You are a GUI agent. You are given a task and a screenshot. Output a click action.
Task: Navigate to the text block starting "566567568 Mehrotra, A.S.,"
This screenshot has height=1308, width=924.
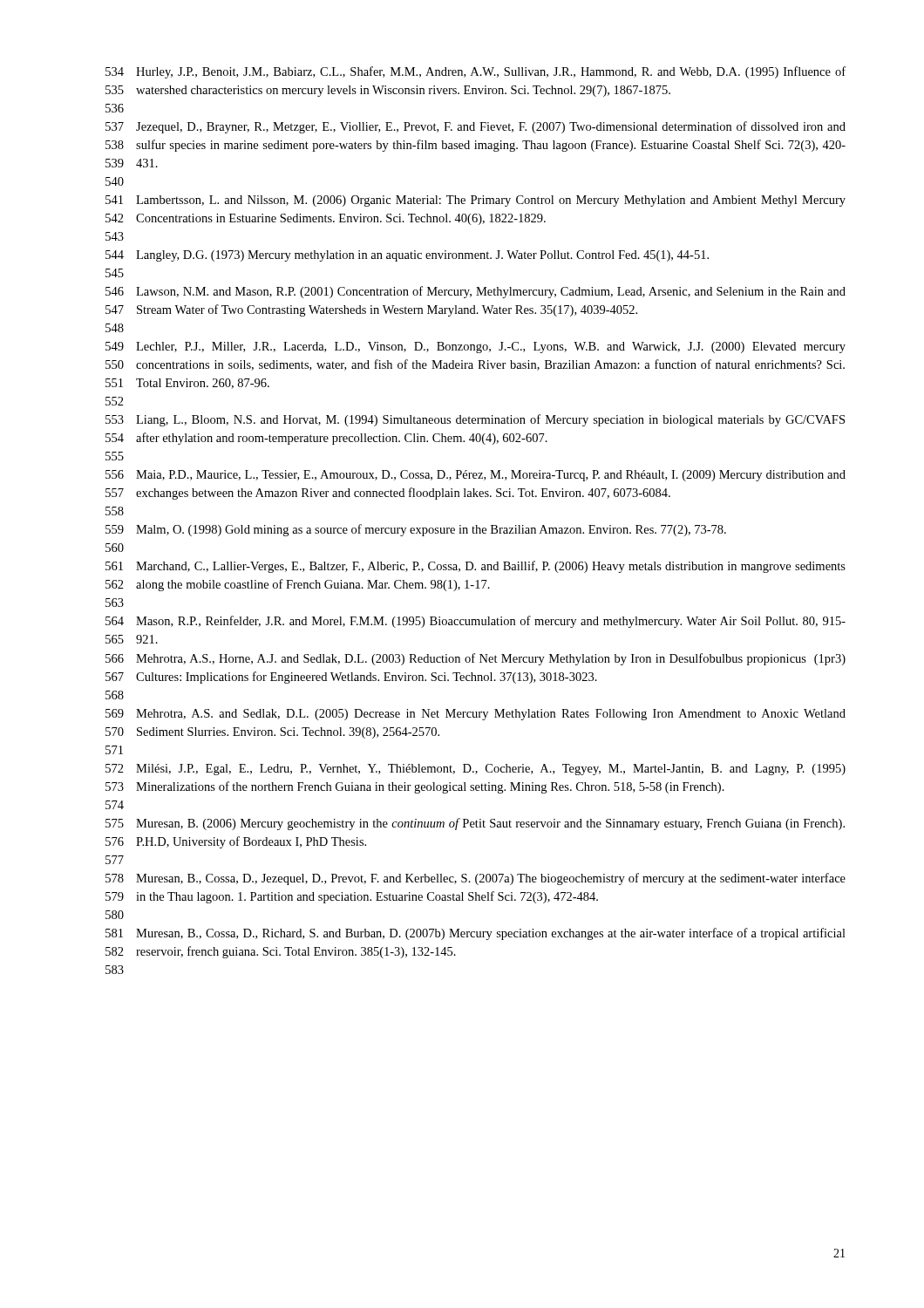[462, 677]
